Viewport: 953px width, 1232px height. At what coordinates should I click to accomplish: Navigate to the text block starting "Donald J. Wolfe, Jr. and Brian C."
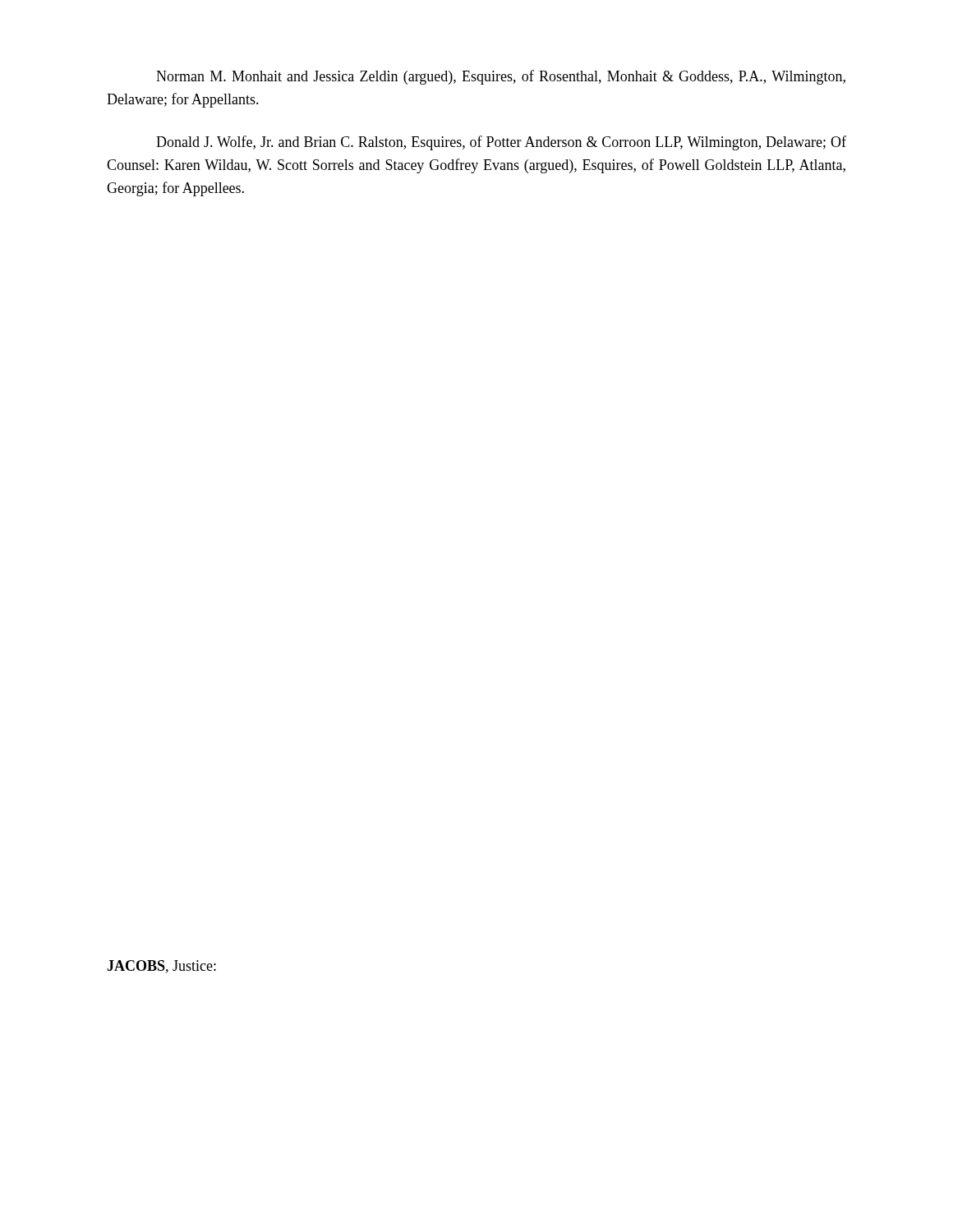(476, 165)
